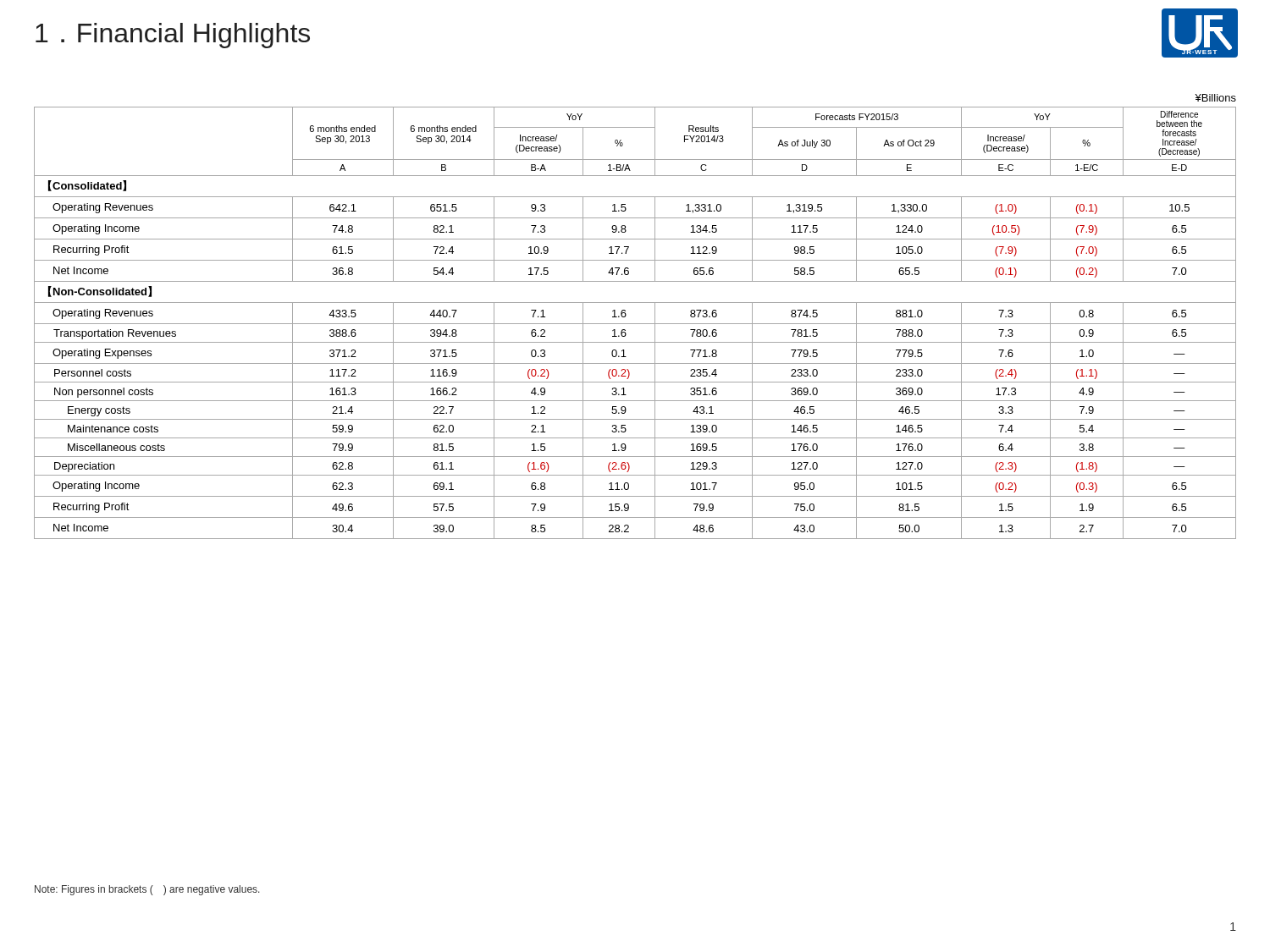Viewport: 1270px width, 952px height.
Task: Navigate to the text block starting "Note: Figures in brackets"
Action: coord(147,889)
